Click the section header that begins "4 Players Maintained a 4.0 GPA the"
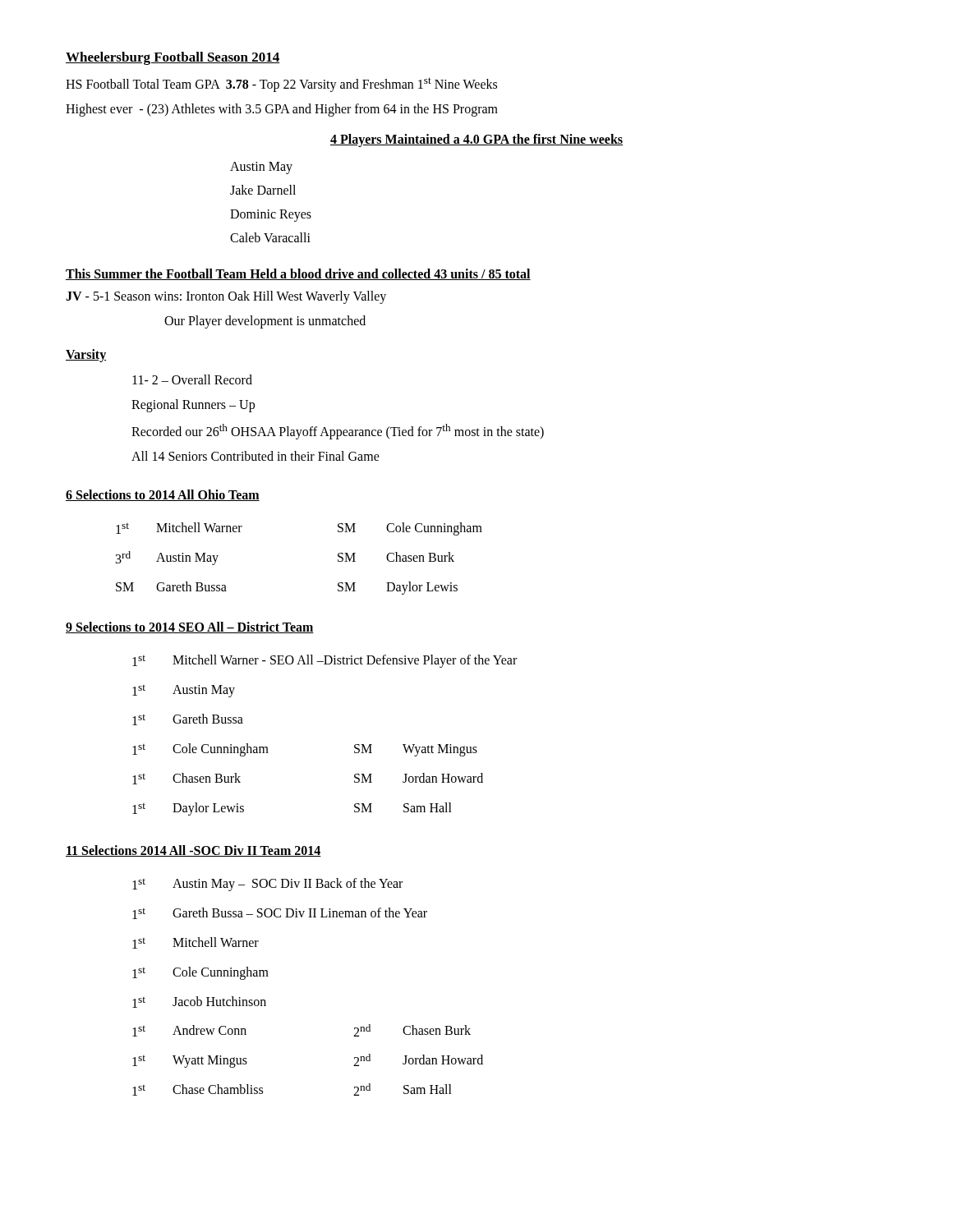 tap(476, 140)
